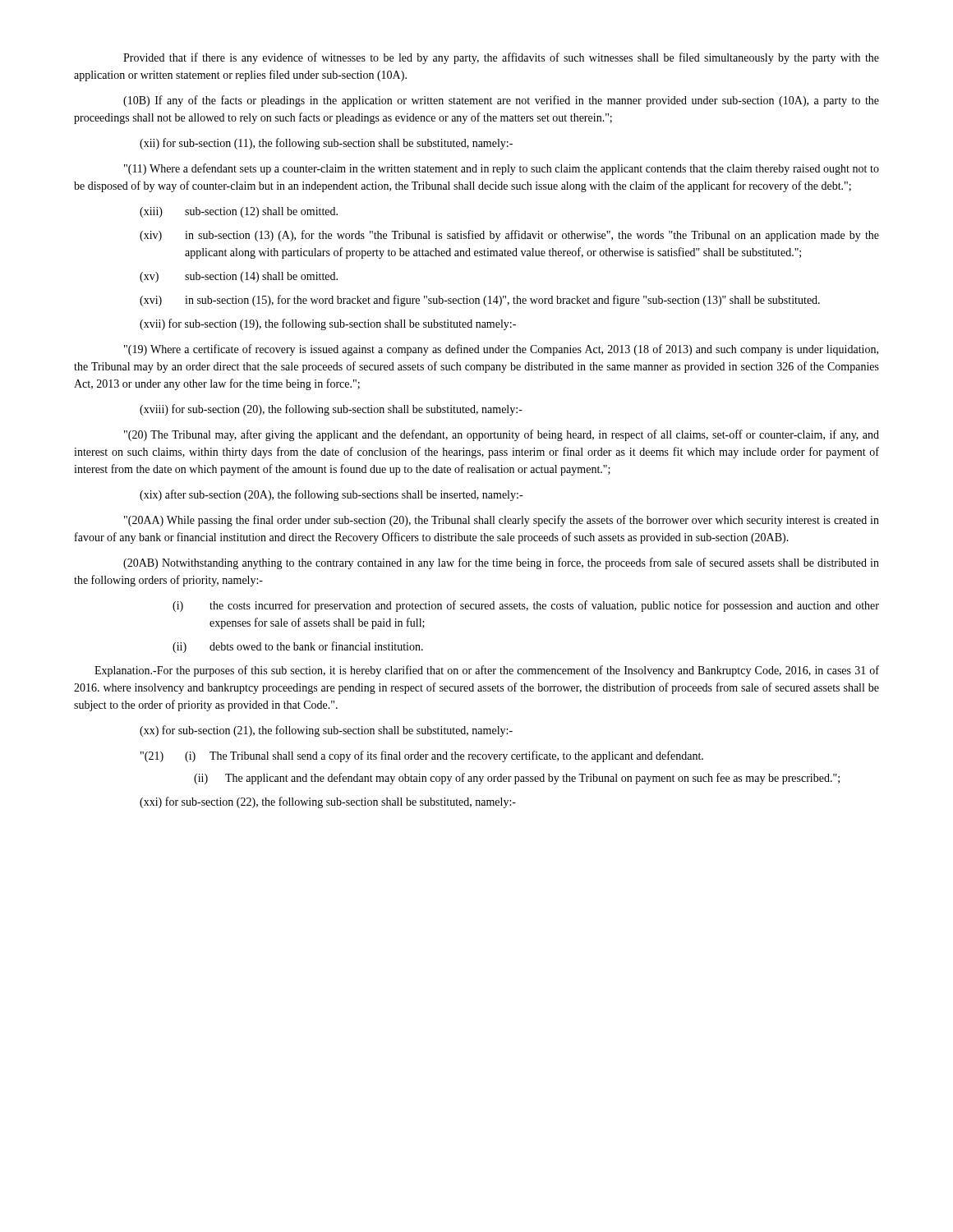This screenshot has height=1232, width=953.
Task: Find the list item containing "(ii) debts owed to the bank or financial"
Action: click(x=298, y=647)
